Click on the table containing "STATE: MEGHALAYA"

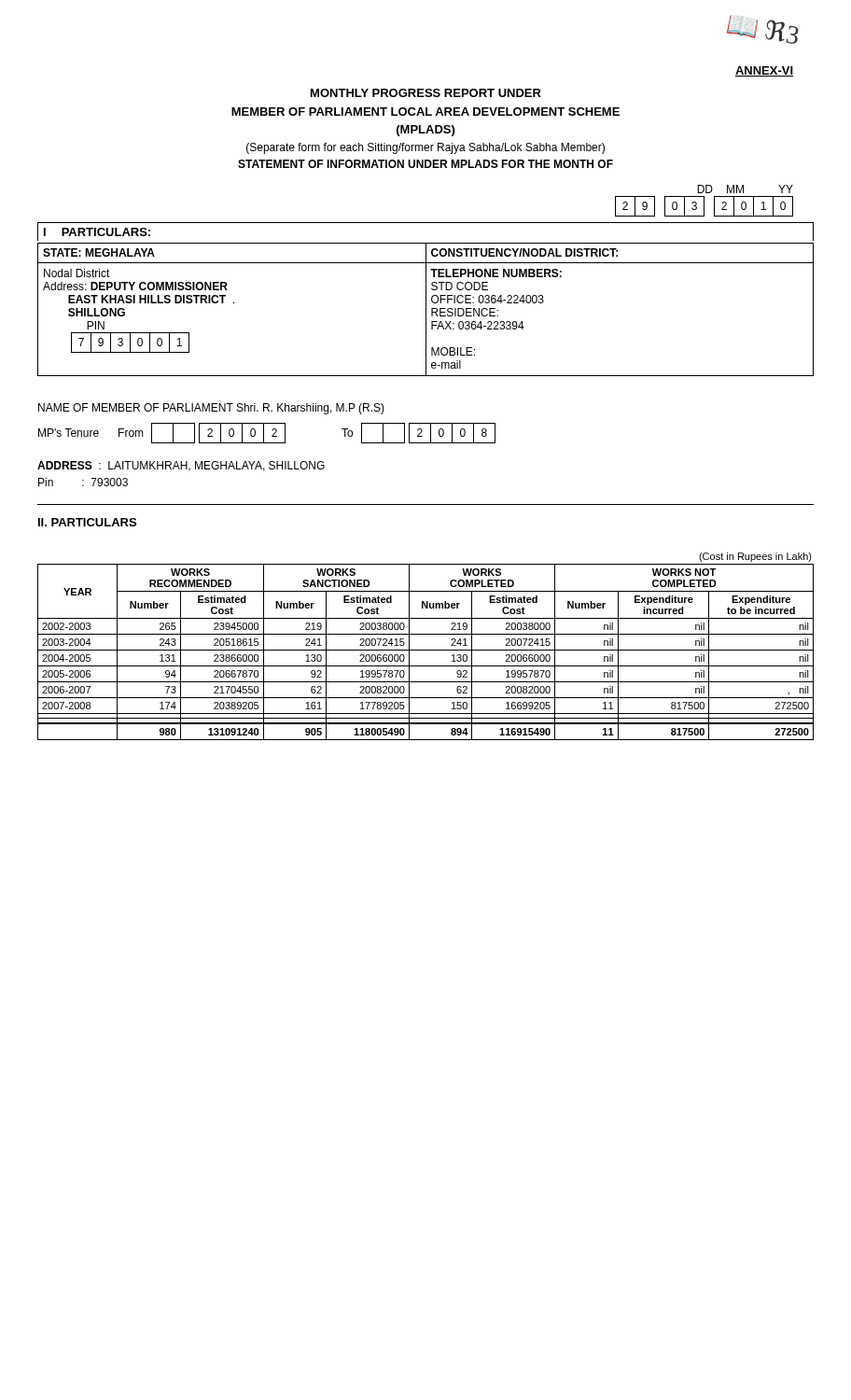coord(426,253)
